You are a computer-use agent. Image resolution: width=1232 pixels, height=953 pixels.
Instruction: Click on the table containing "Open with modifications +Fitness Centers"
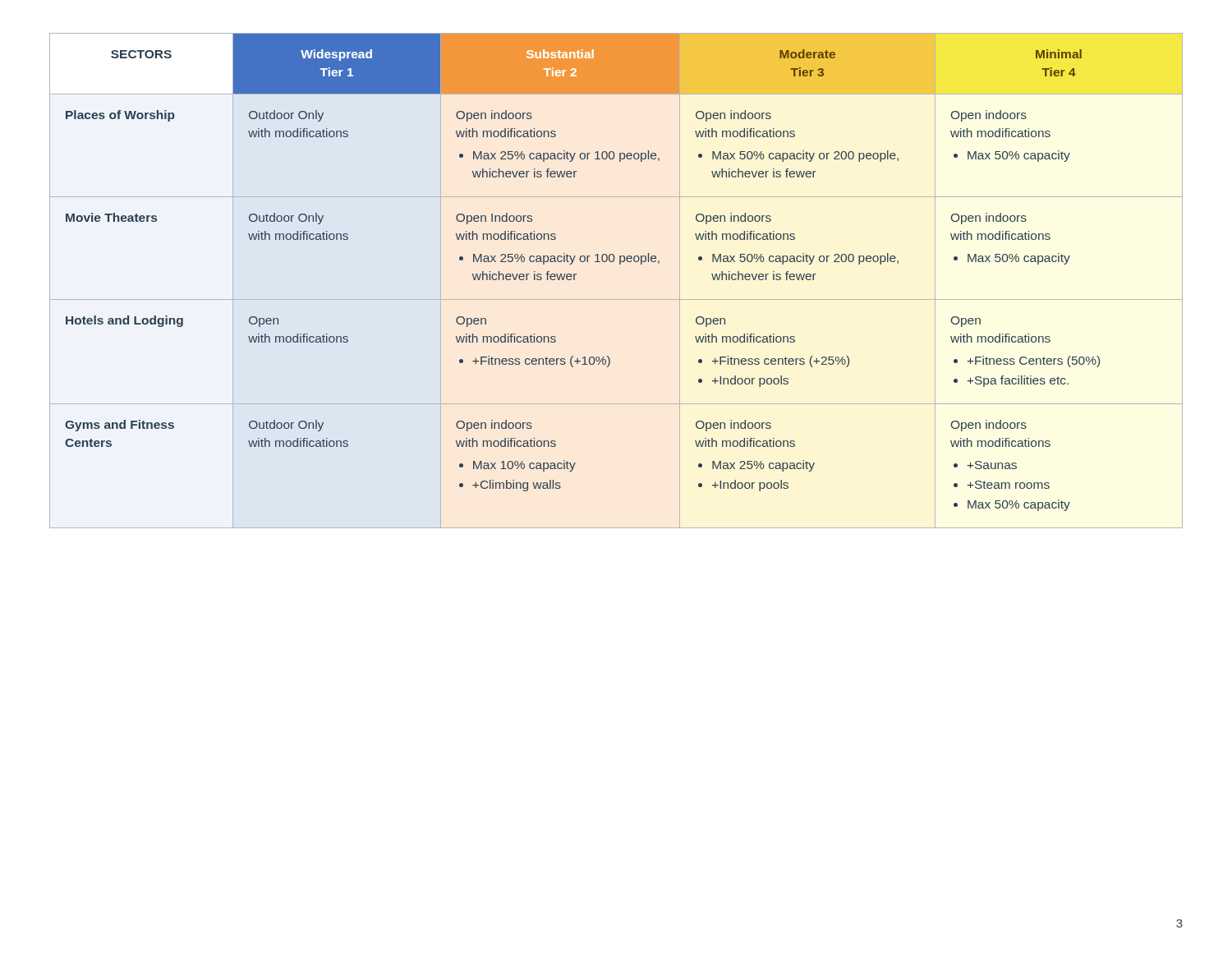point(616,281)
